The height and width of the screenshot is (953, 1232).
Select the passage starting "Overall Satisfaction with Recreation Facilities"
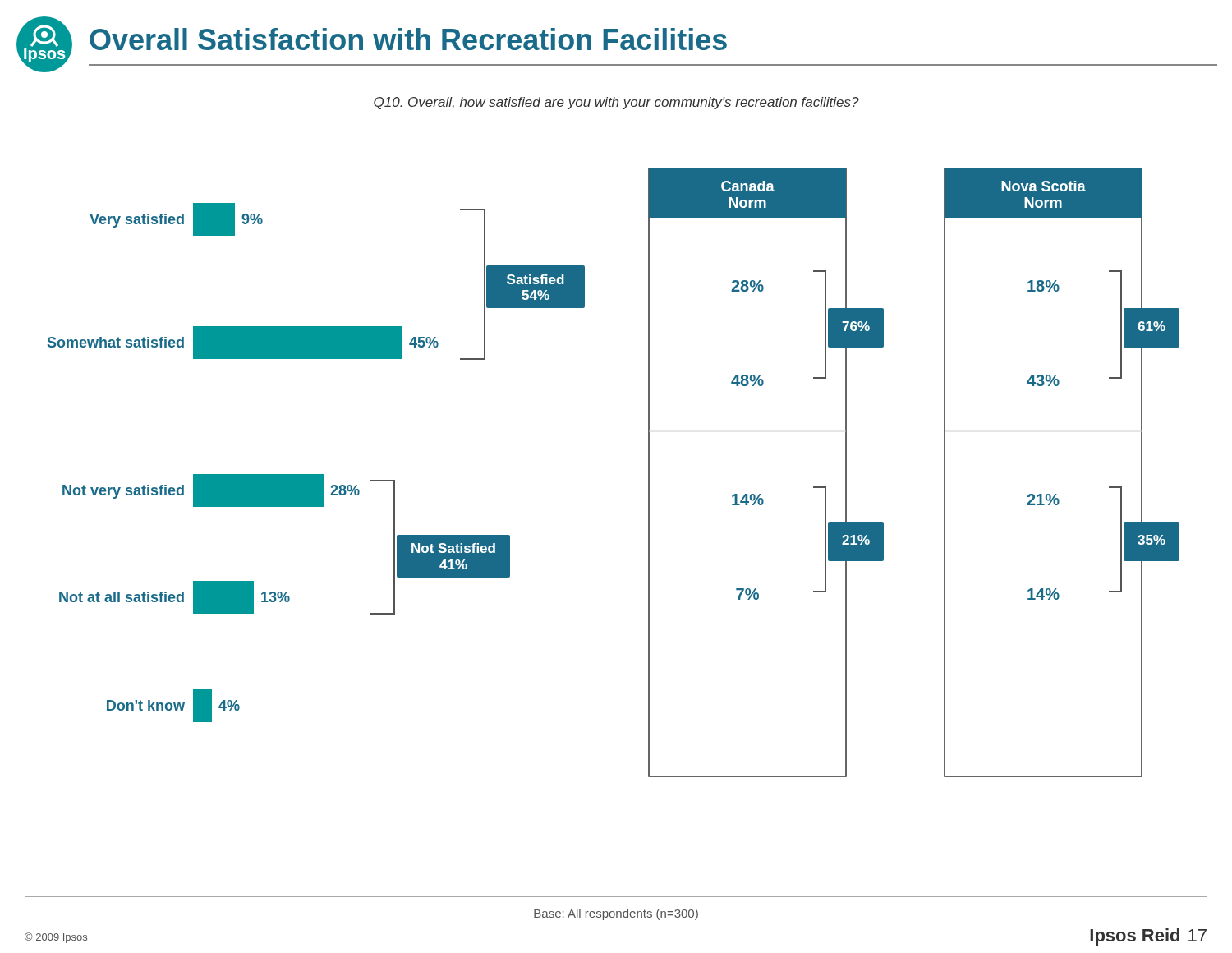[x=408, y=40]
